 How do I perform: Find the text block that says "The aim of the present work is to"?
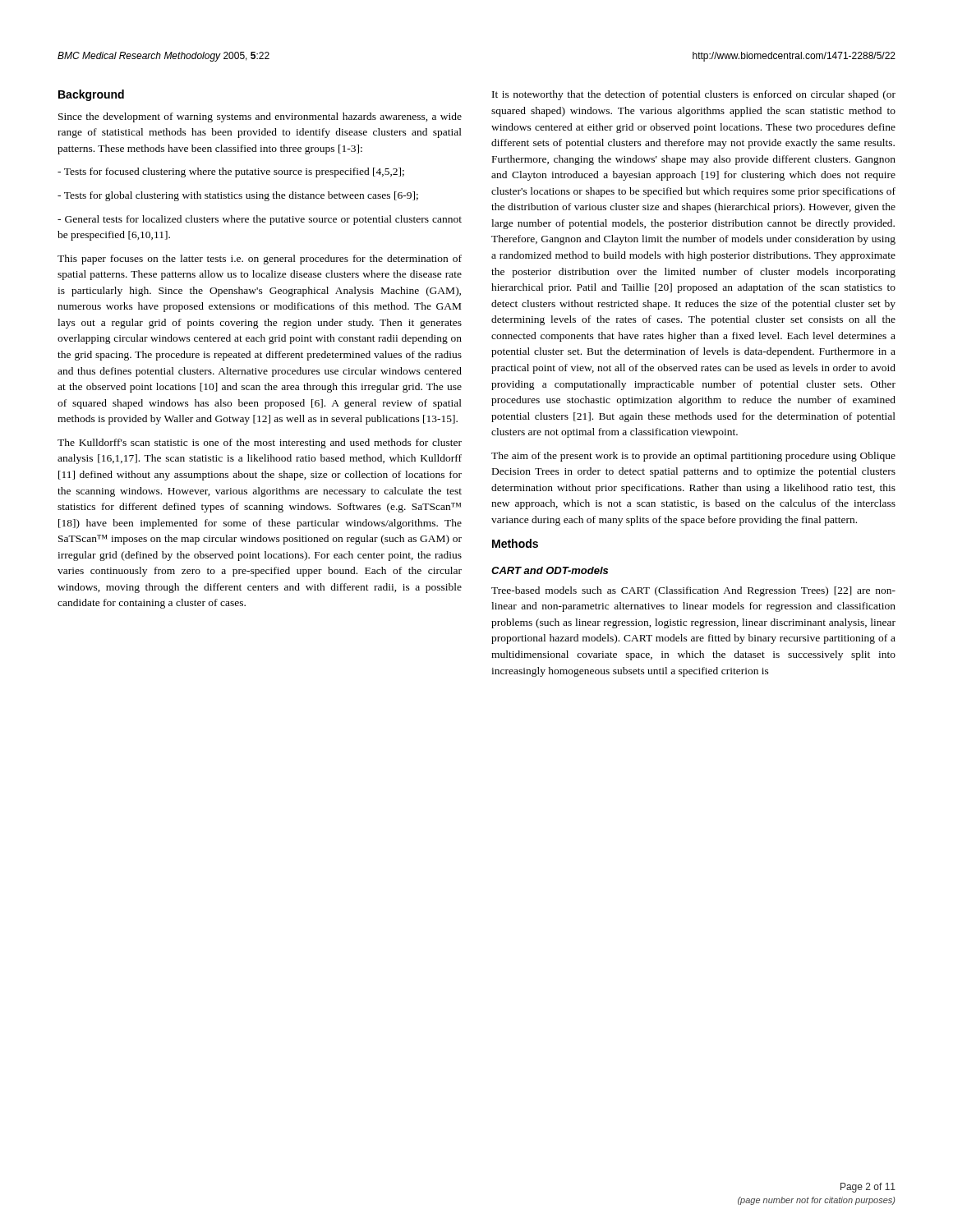click(x=693, y=488)
